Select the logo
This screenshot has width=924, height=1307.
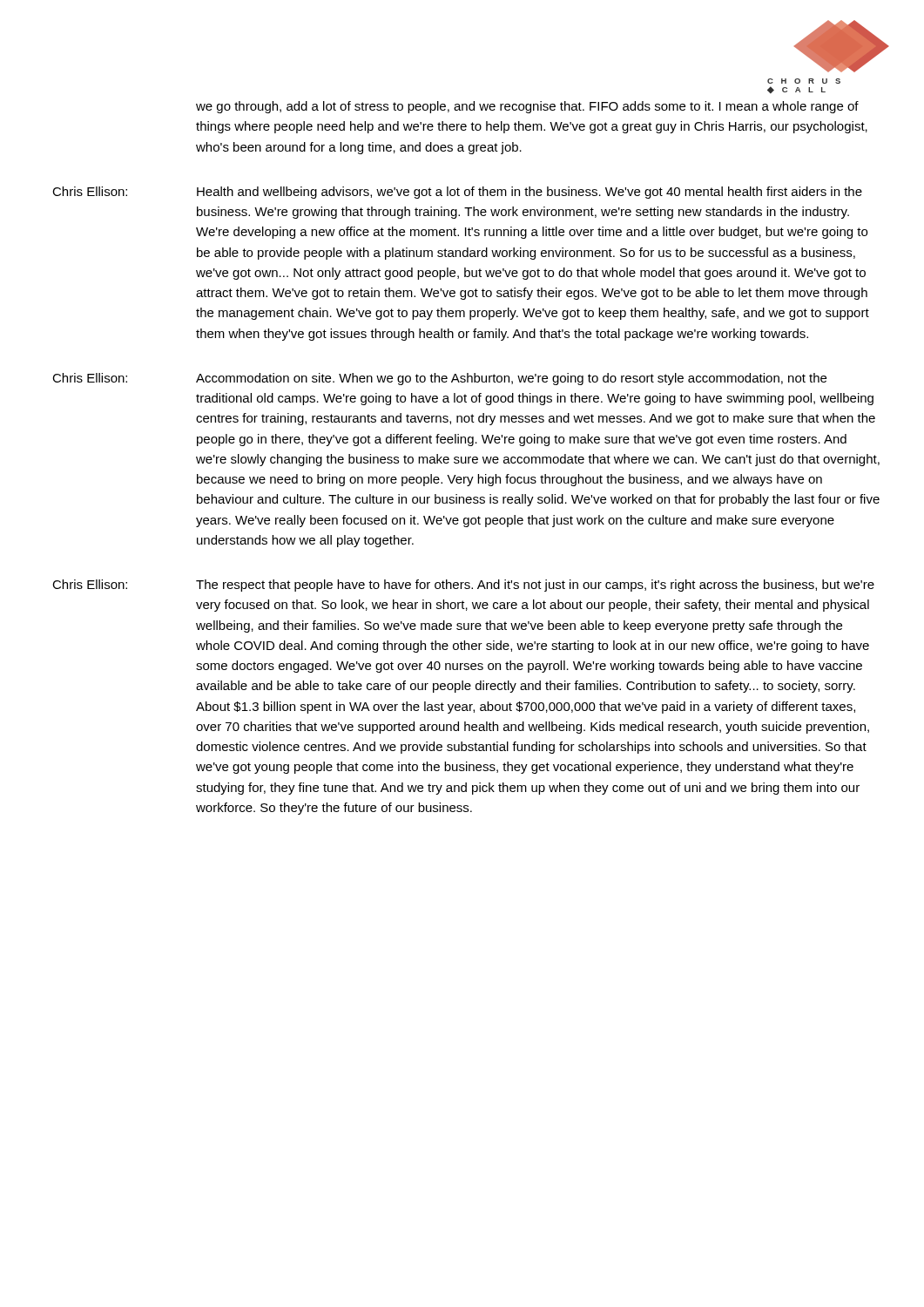(x=819, y=55)
